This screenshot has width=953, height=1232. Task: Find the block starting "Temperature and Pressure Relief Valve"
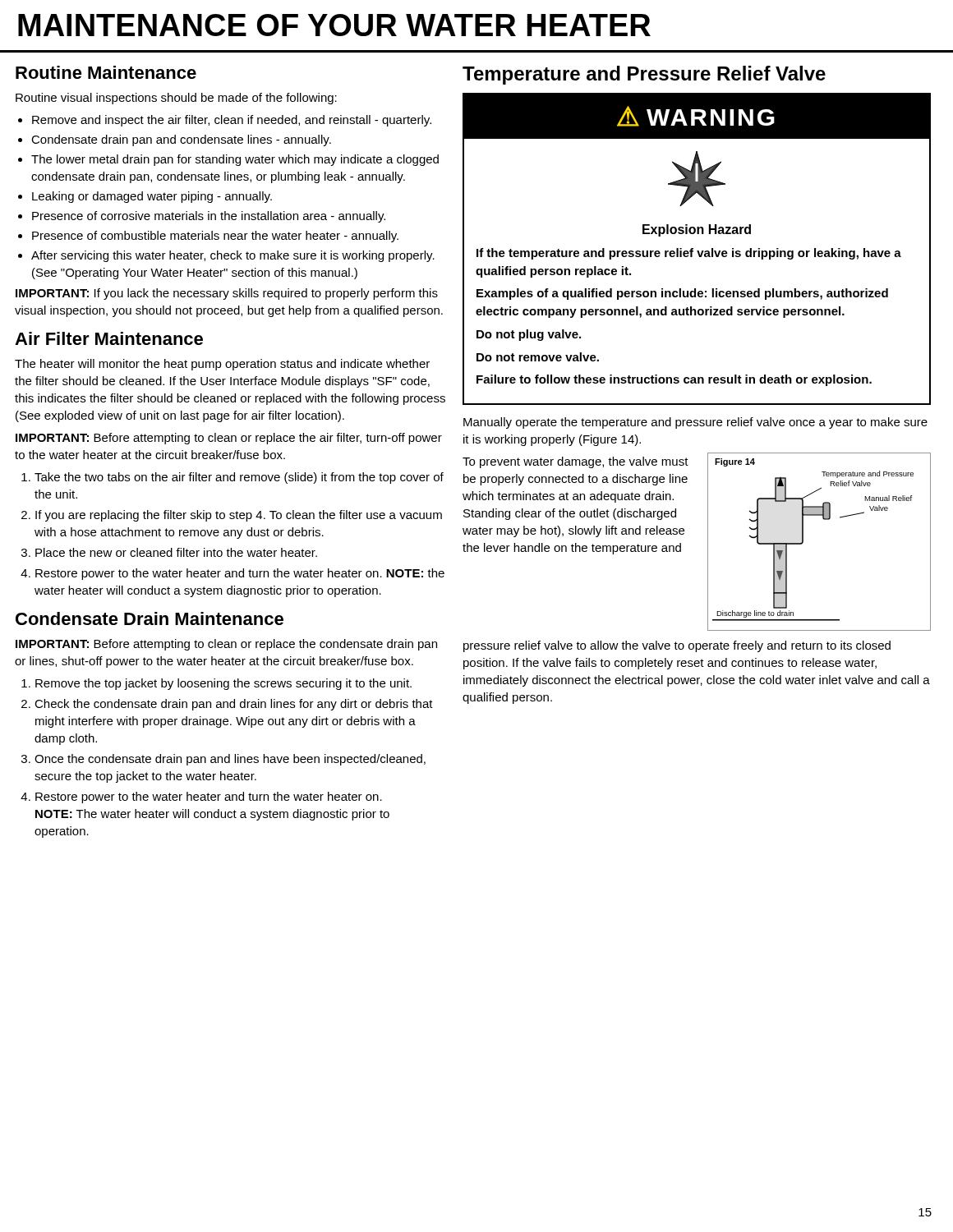click(x=644, y=74)
